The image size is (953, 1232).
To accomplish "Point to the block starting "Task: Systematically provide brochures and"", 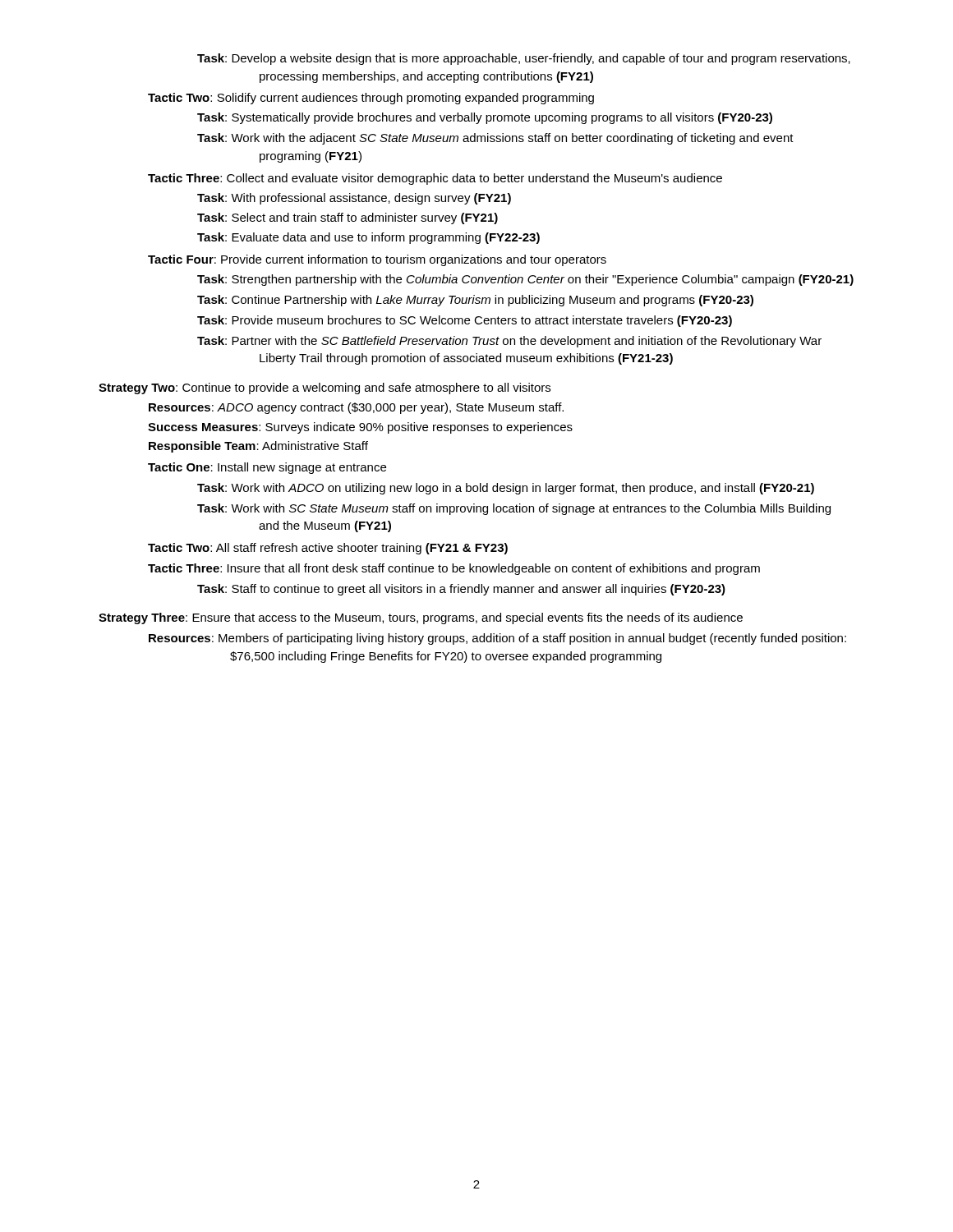I will (485, 117).
